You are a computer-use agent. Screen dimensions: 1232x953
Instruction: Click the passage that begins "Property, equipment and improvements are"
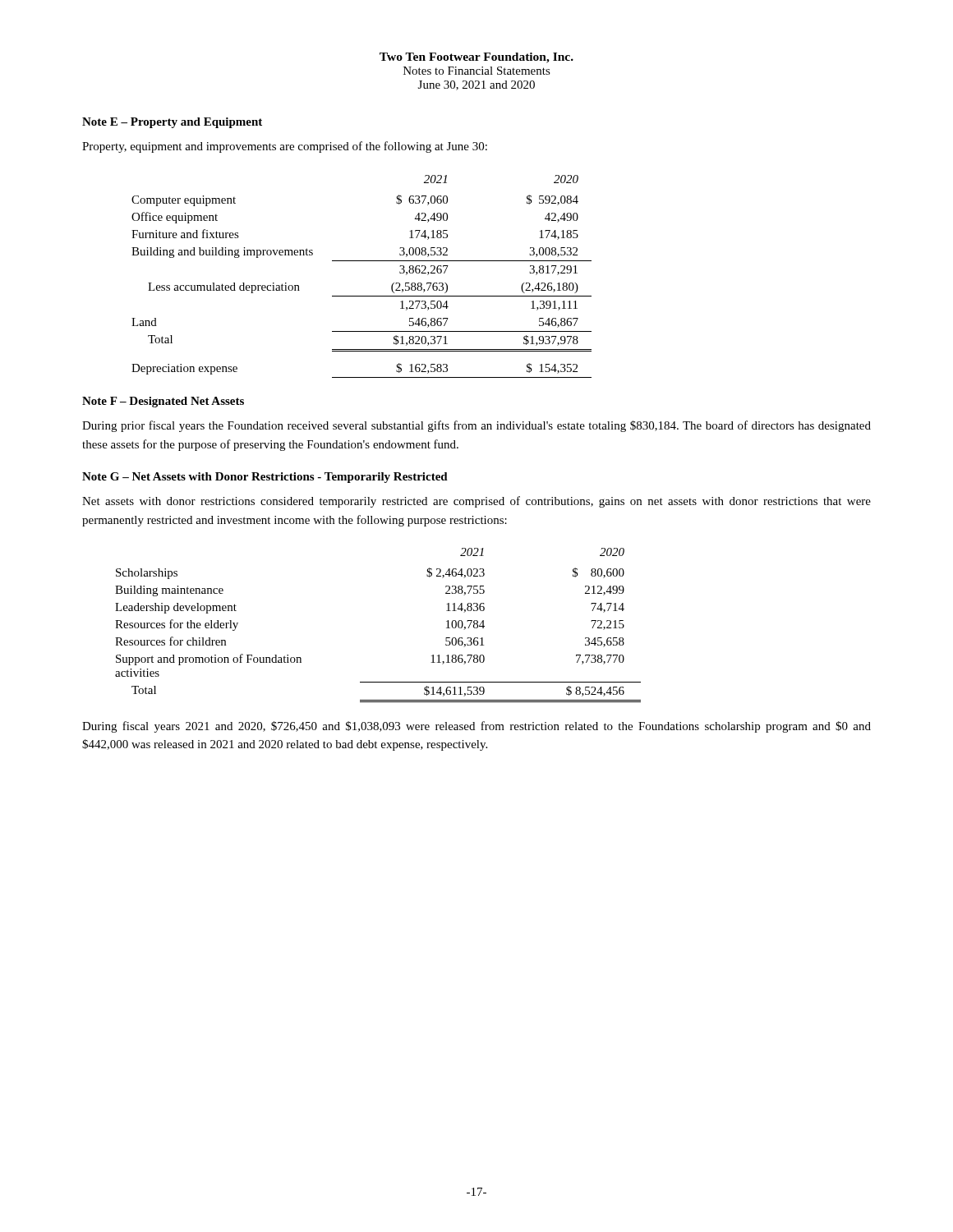pos(285,146)
